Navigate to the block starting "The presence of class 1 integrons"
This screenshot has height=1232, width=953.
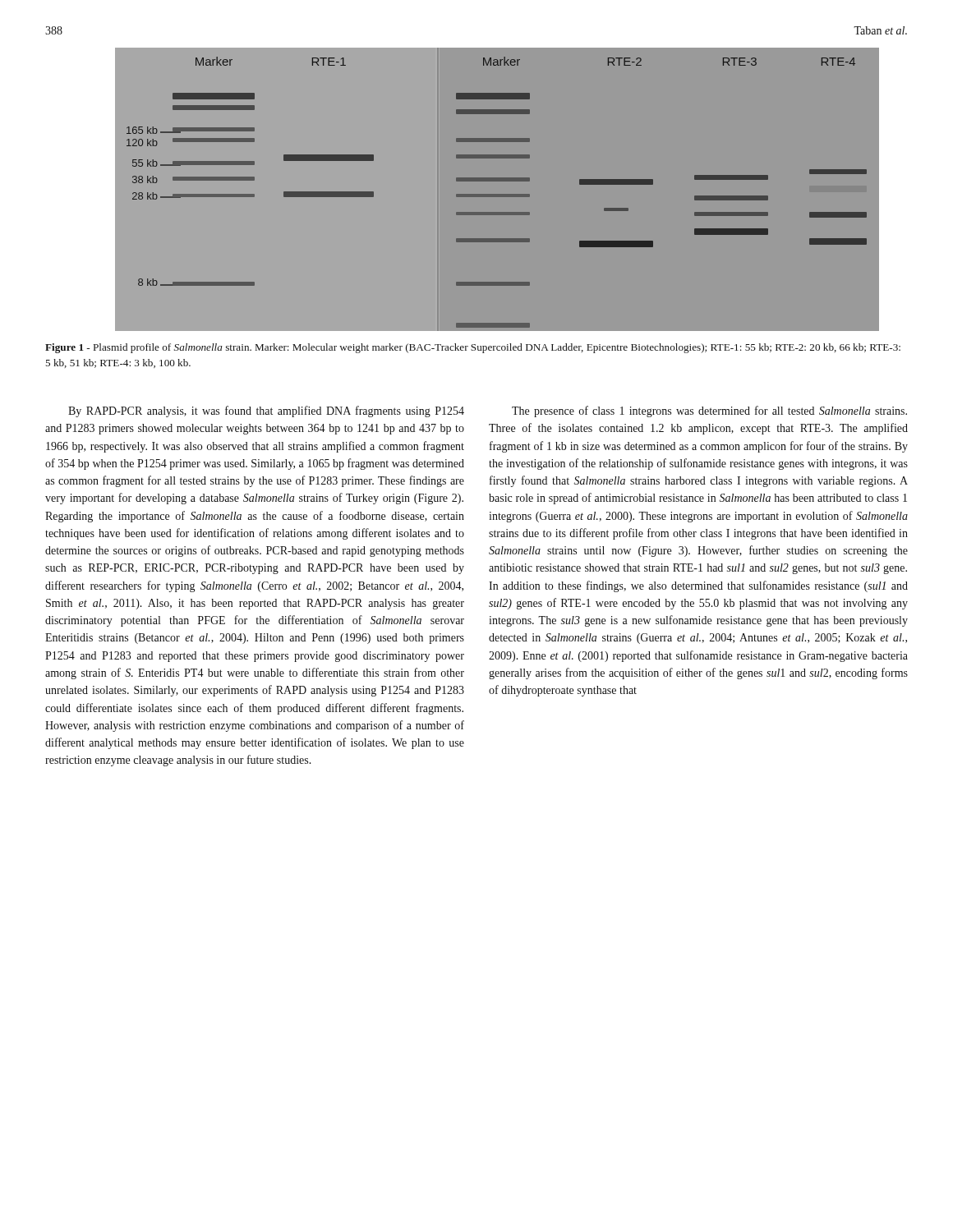(698, 551)
